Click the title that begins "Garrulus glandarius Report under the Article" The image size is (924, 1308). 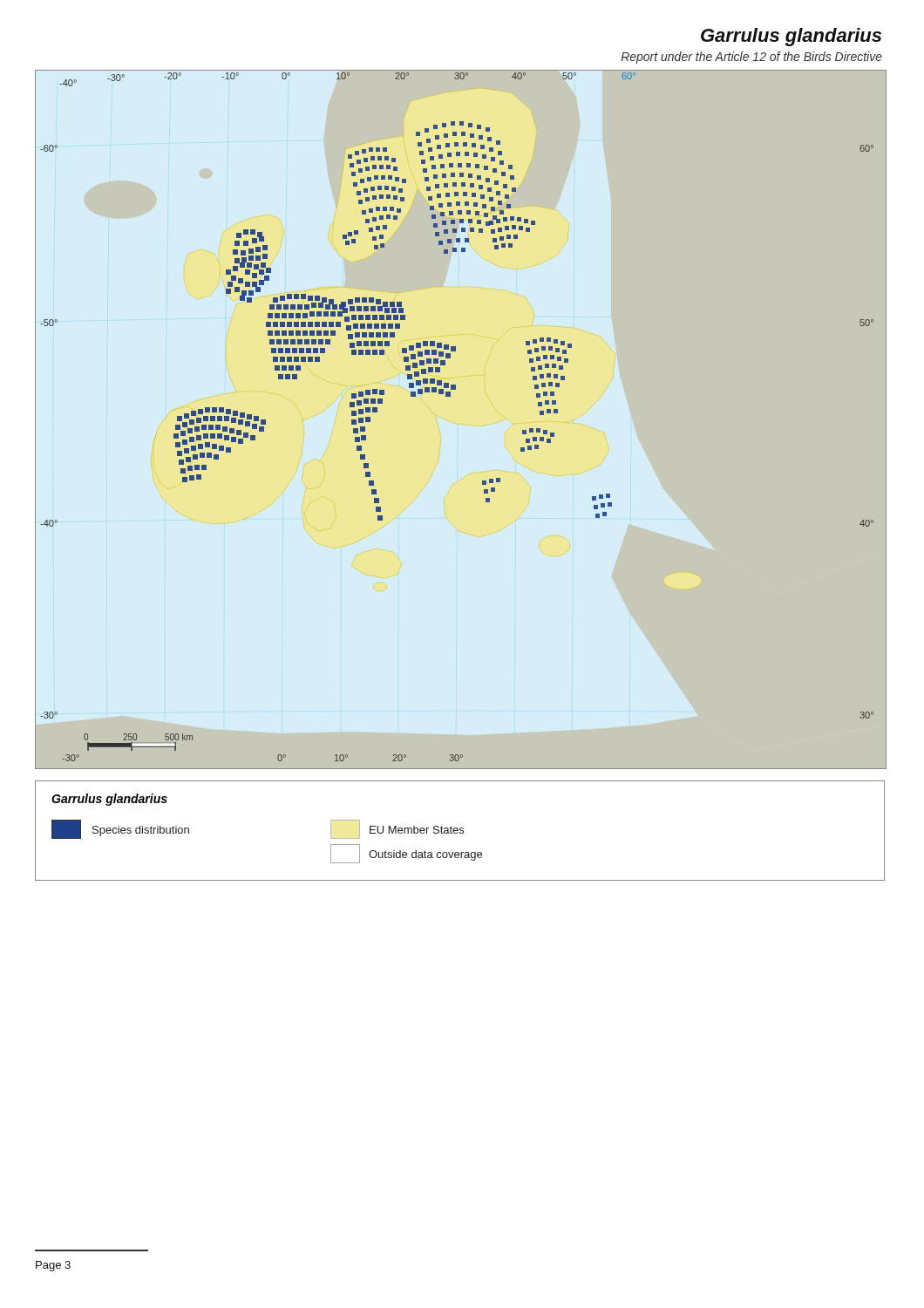(751, 44)
